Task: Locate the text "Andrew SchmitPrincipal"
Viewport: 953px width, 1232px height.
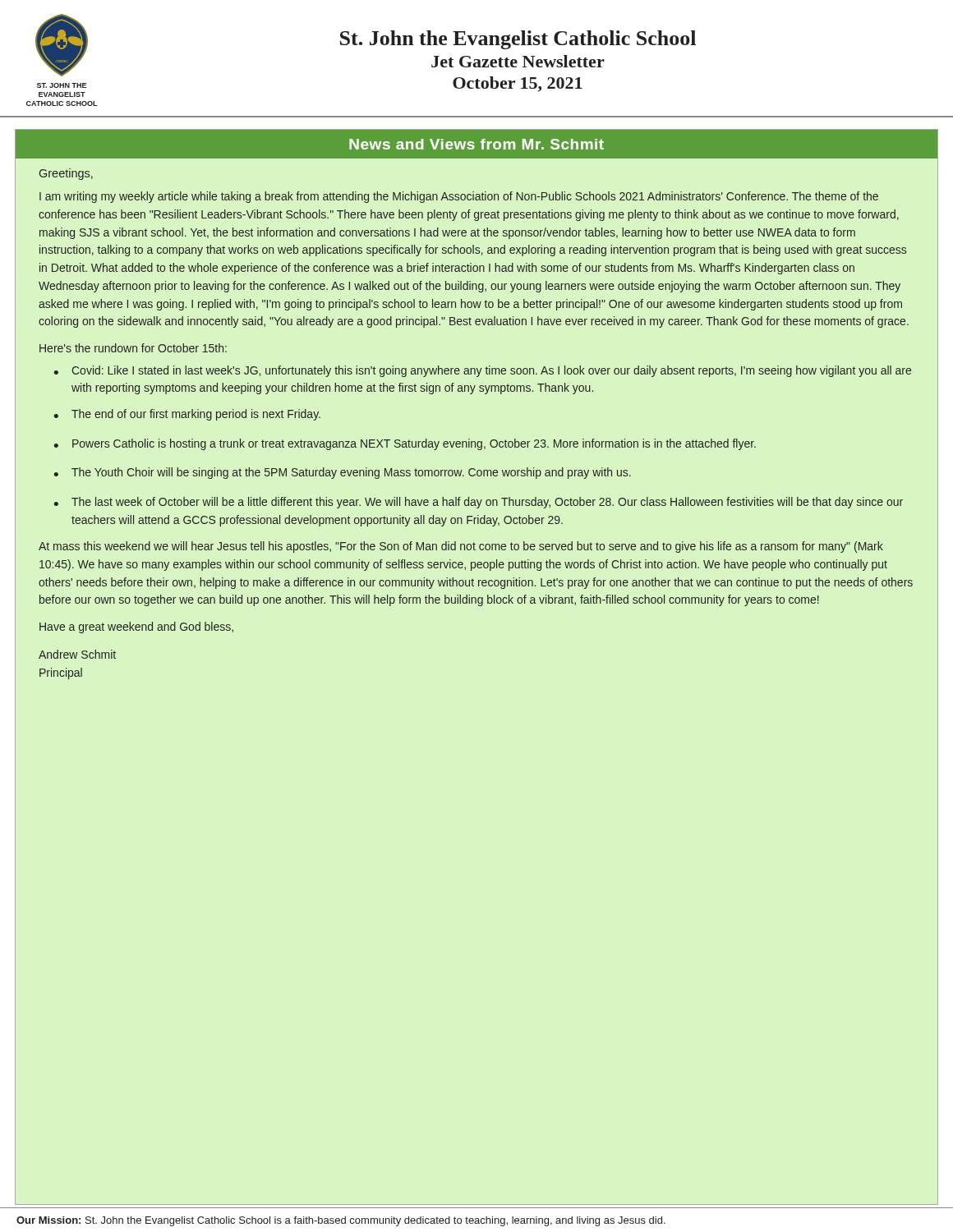Action: pos(77,663)
